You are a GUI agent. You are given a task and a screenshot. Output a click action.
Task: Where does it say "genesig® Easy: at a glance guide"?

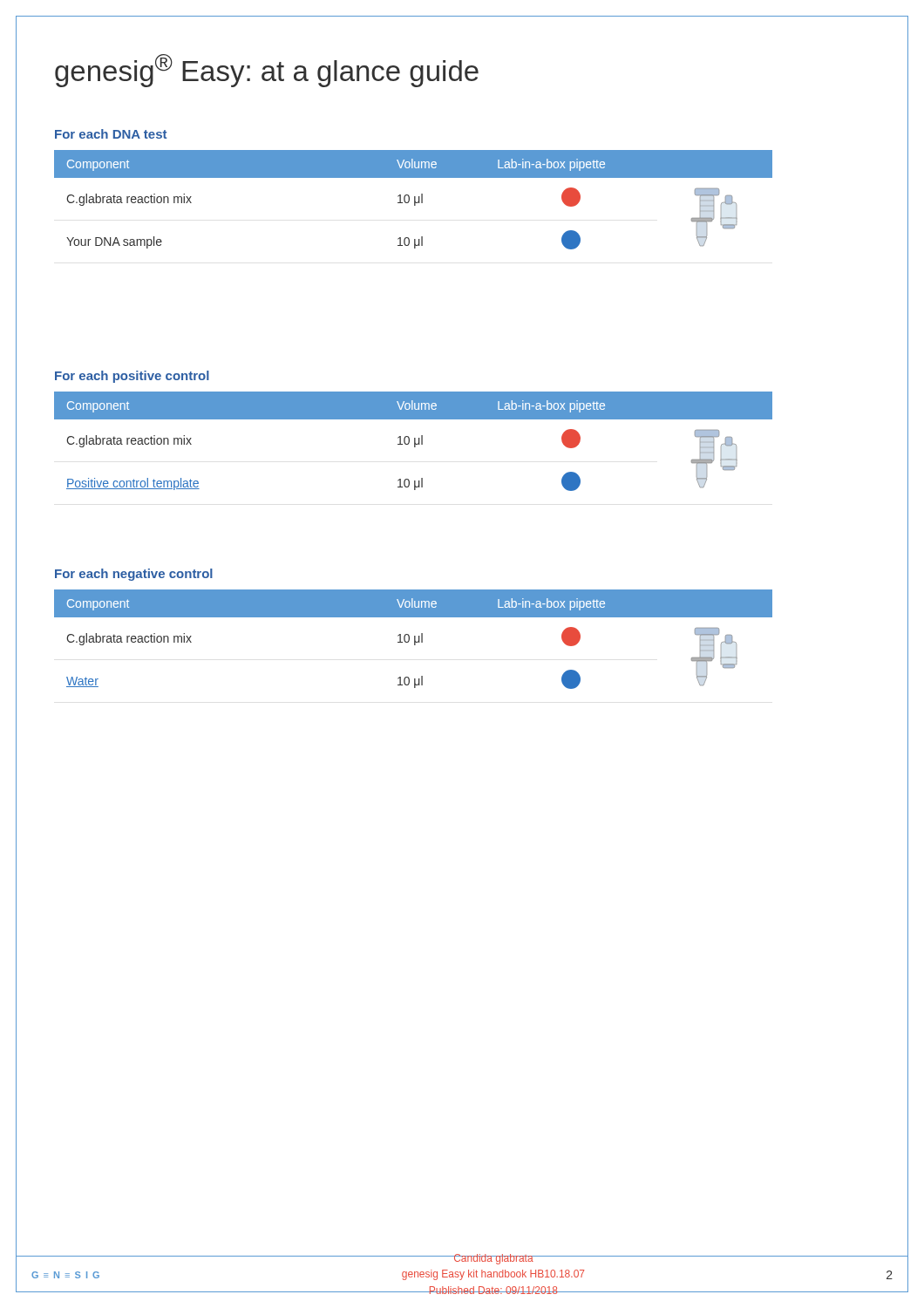tap(267, 68)
